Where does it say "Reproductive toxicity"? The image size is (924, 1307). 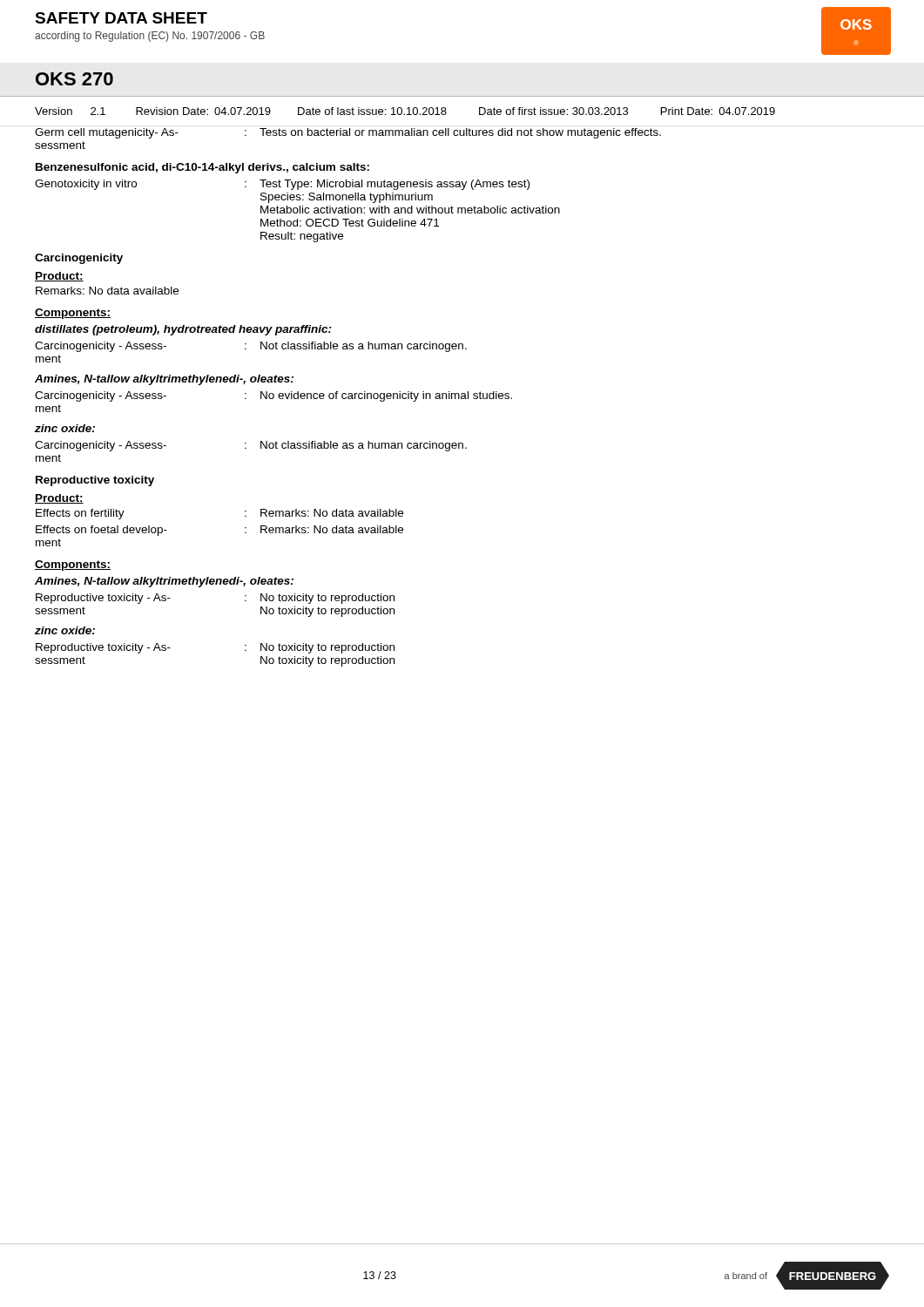(x=95, y=480)
